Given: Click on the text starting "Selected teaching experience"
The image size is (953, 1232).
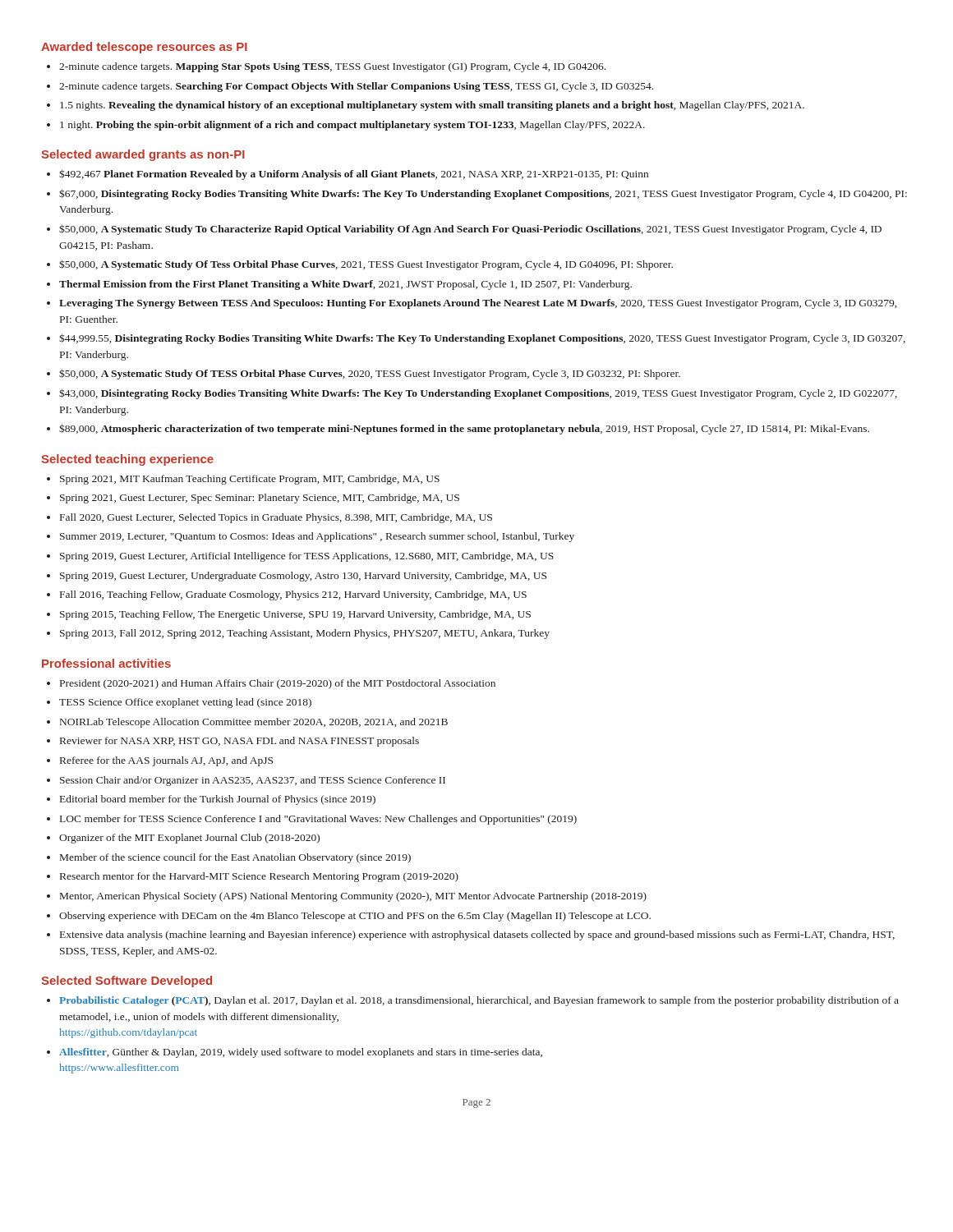Looking at the screenshot, I should tap(127, 458).
